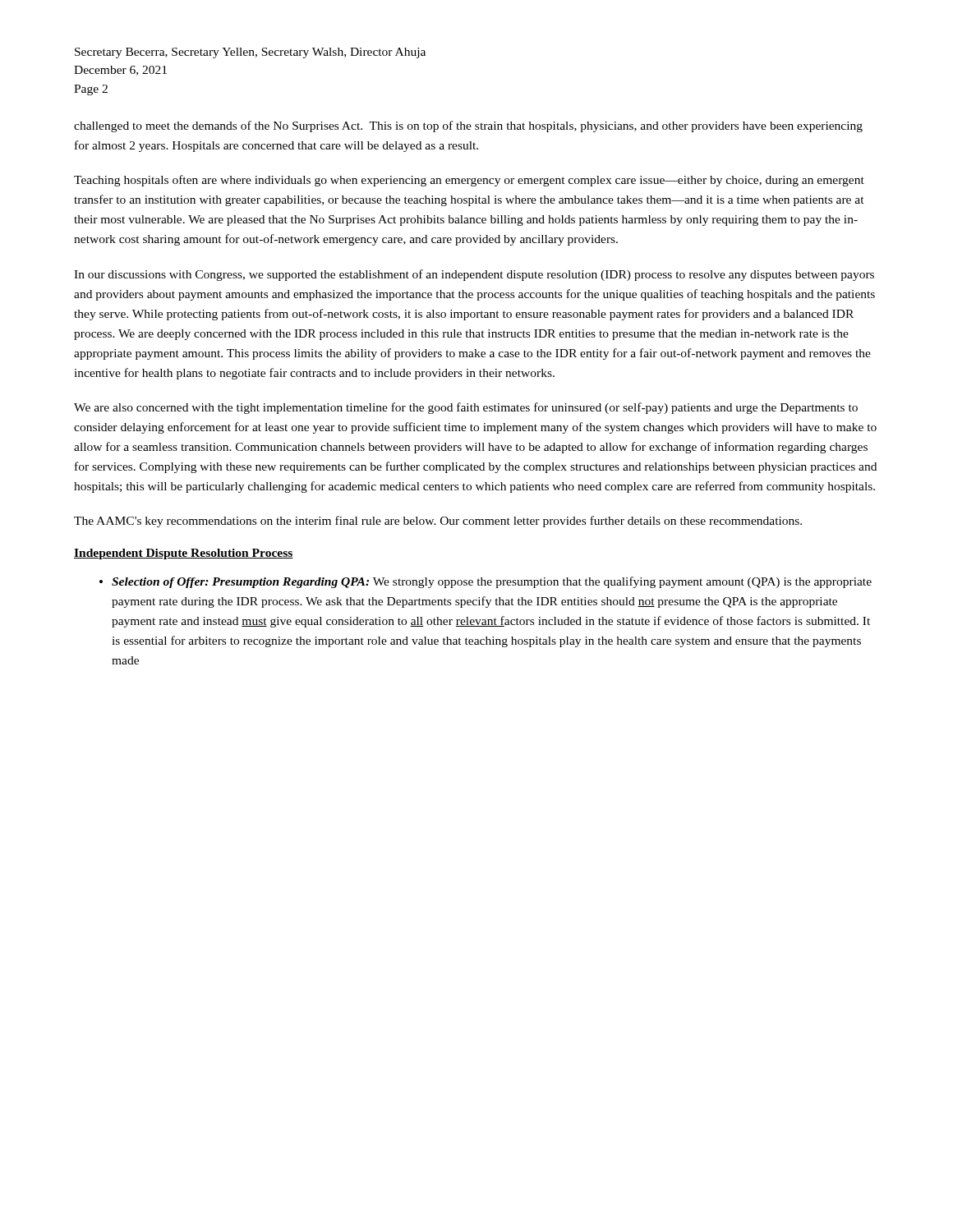Point to the block beginning "• Selection of Offer:"

click(489, 621)
